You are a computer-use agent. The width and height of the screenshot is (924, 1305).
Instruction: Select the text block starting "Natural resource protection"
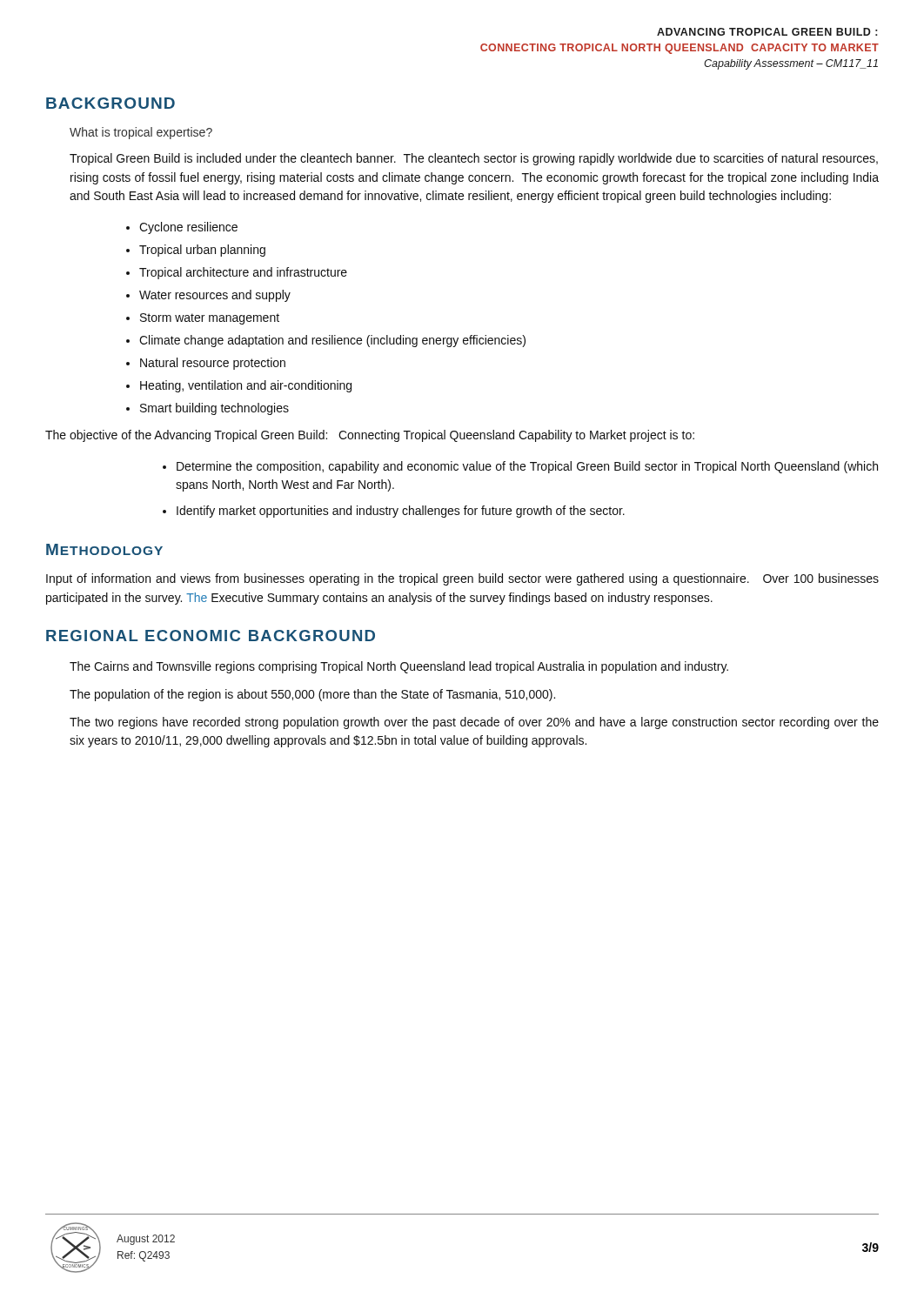[213, 364]
